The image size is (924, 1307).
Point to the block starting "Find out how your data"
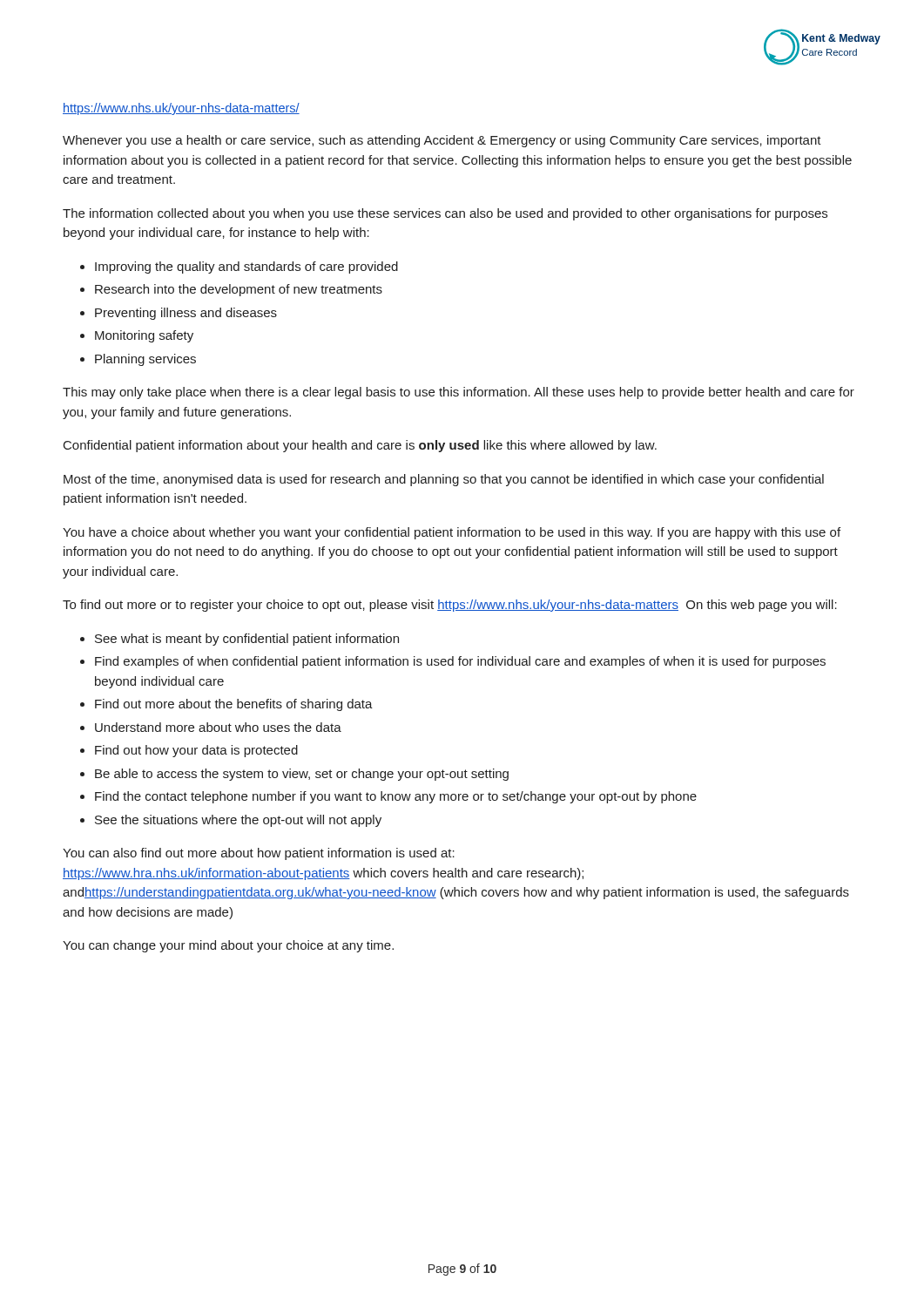pos(196,750)
